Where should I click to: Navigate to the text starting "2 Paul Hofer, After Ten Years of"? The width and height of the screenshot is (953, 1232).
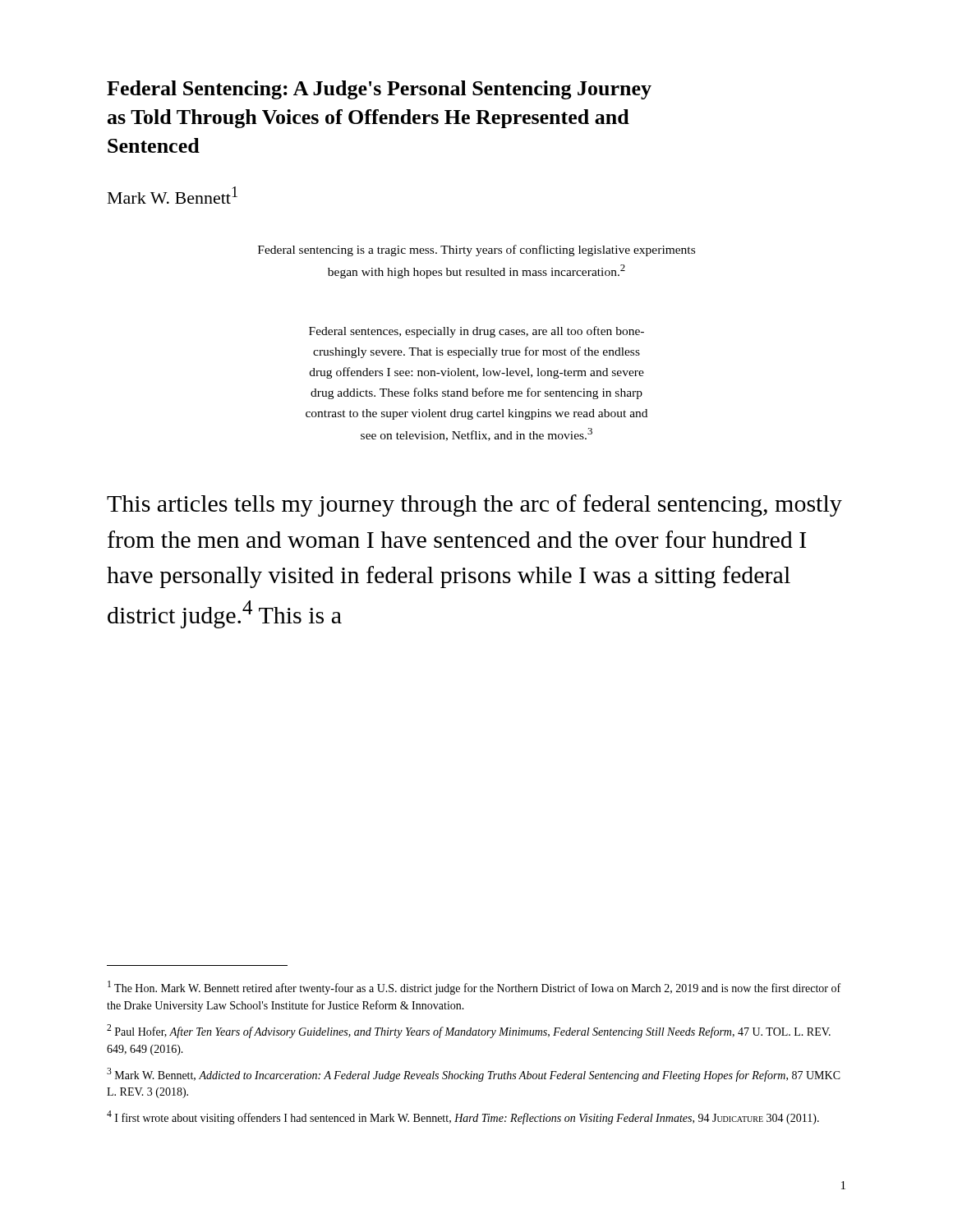click(x=469, y=1039)
